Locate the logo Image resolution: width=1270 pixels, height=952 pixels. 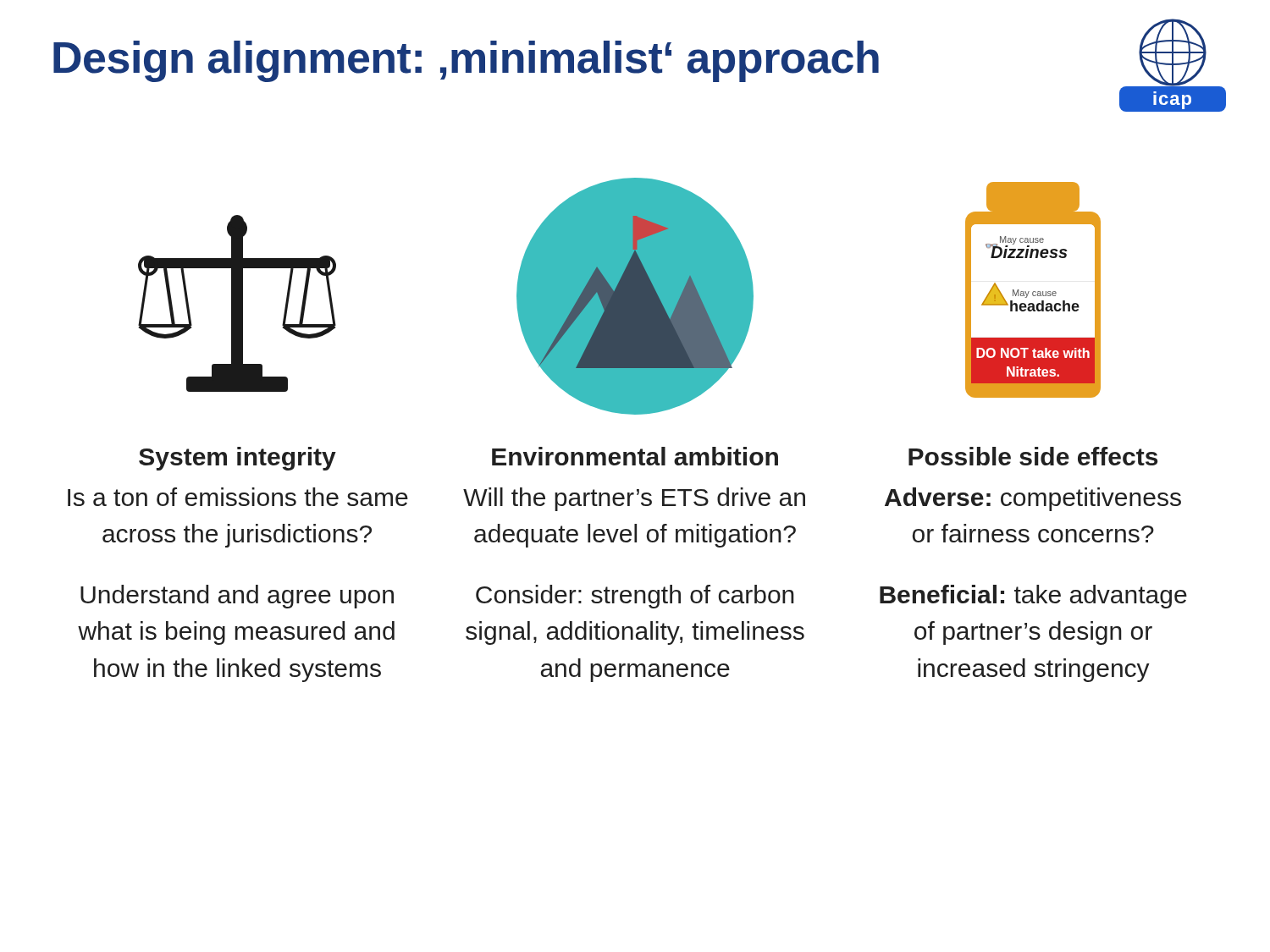pyautogui.click(x=1173, y=66)
